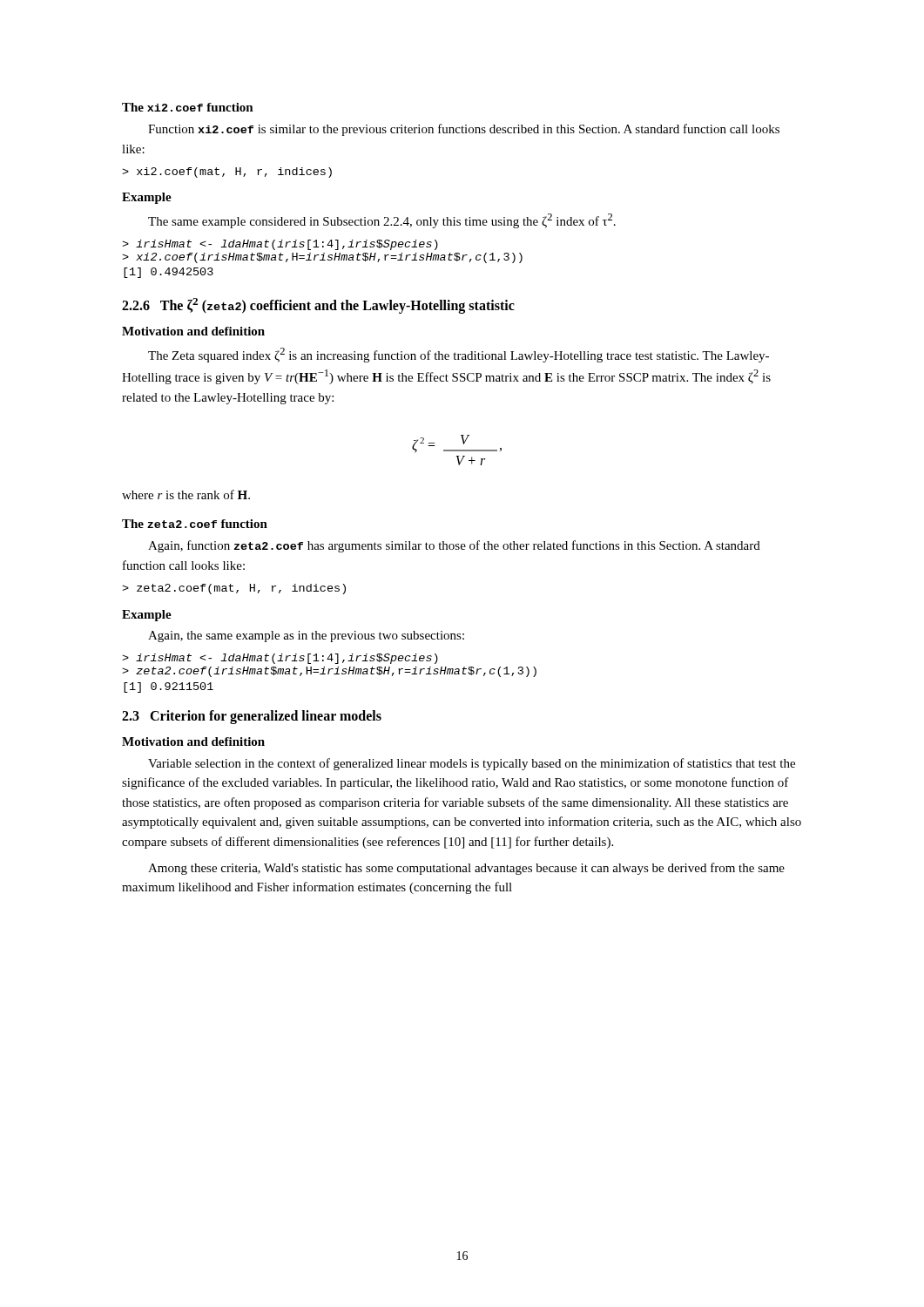Navigate to the text block starting "The xi2.coef function"

pyautogui.click(x=188, y=108)
